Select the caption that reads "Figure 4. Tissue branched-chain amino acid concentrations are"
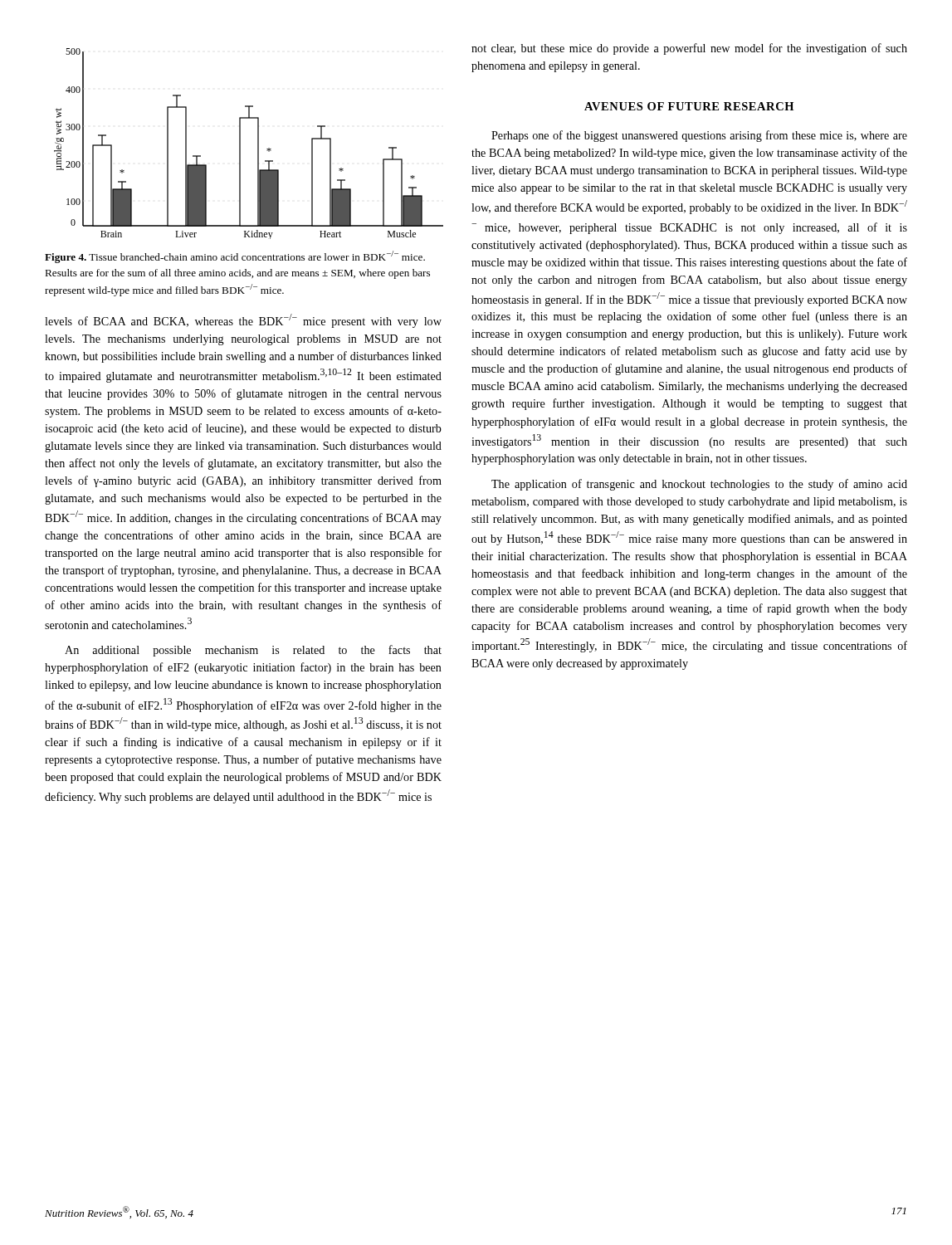952x1245 pixels. pos(238,273)
